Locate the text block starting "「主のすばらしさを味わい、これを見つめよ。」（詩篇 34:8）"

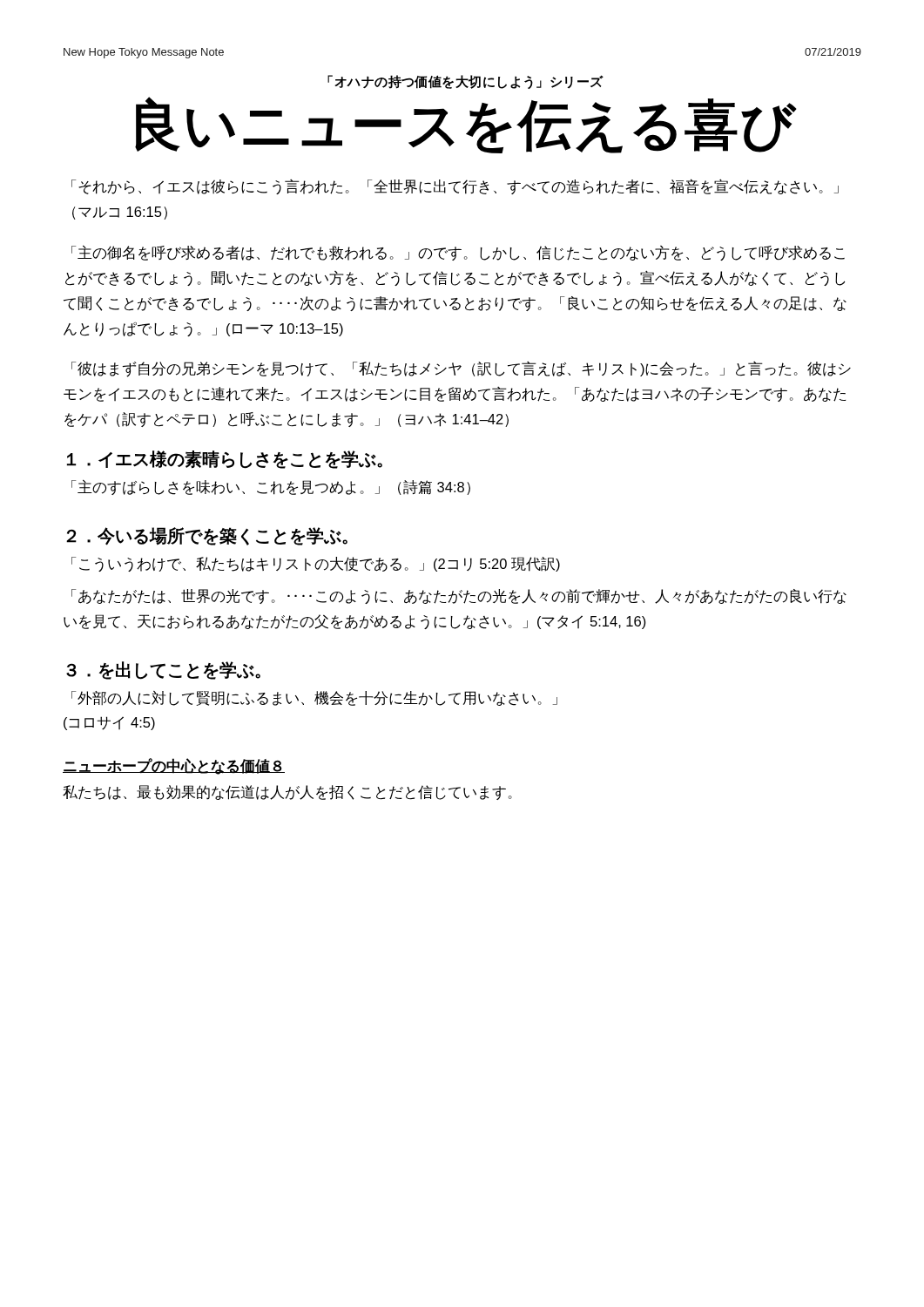[271, 487]
